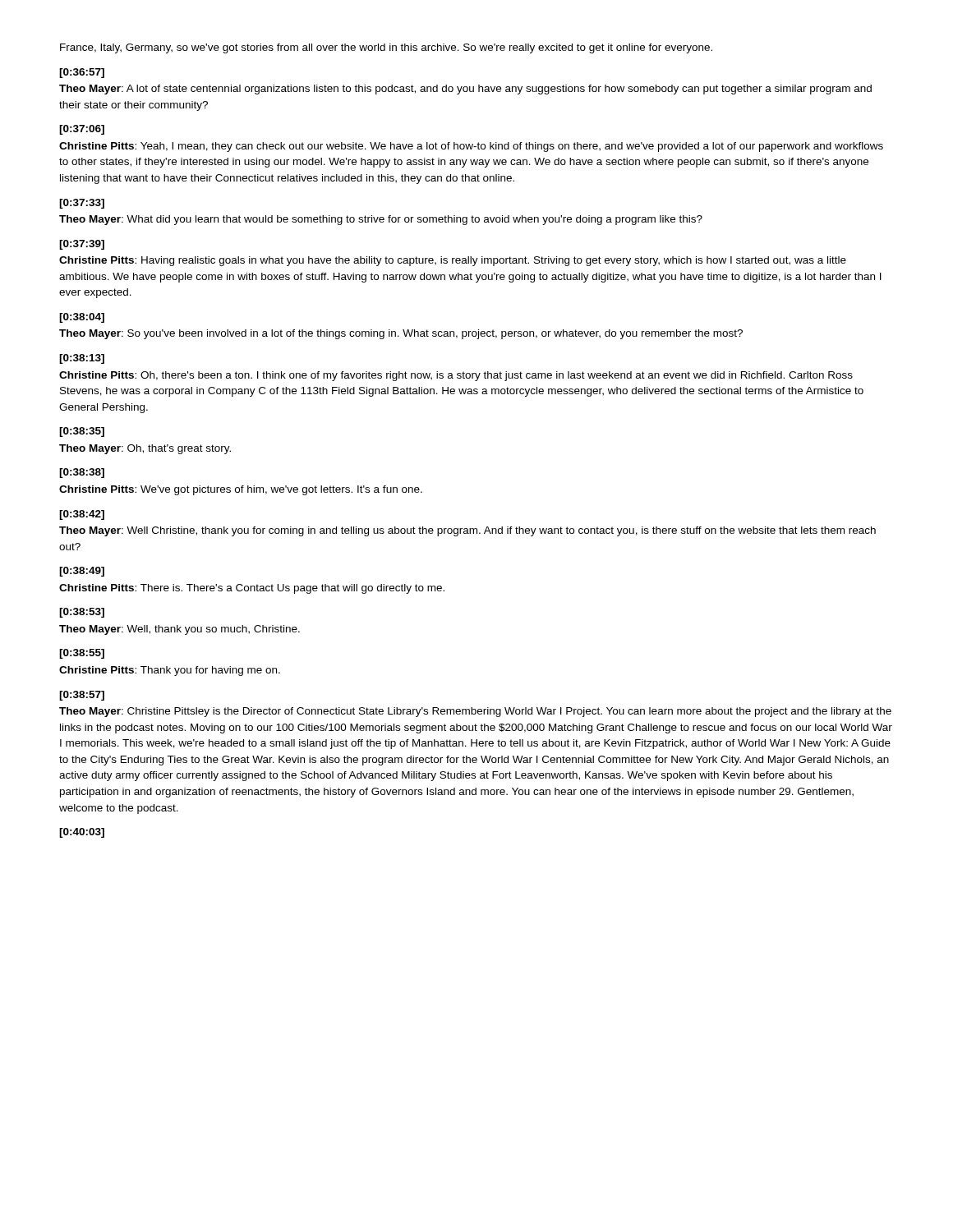
Task: Locate the text block containing "[0:38:53] Theo Mayer:"
Action: pos(82,613)
